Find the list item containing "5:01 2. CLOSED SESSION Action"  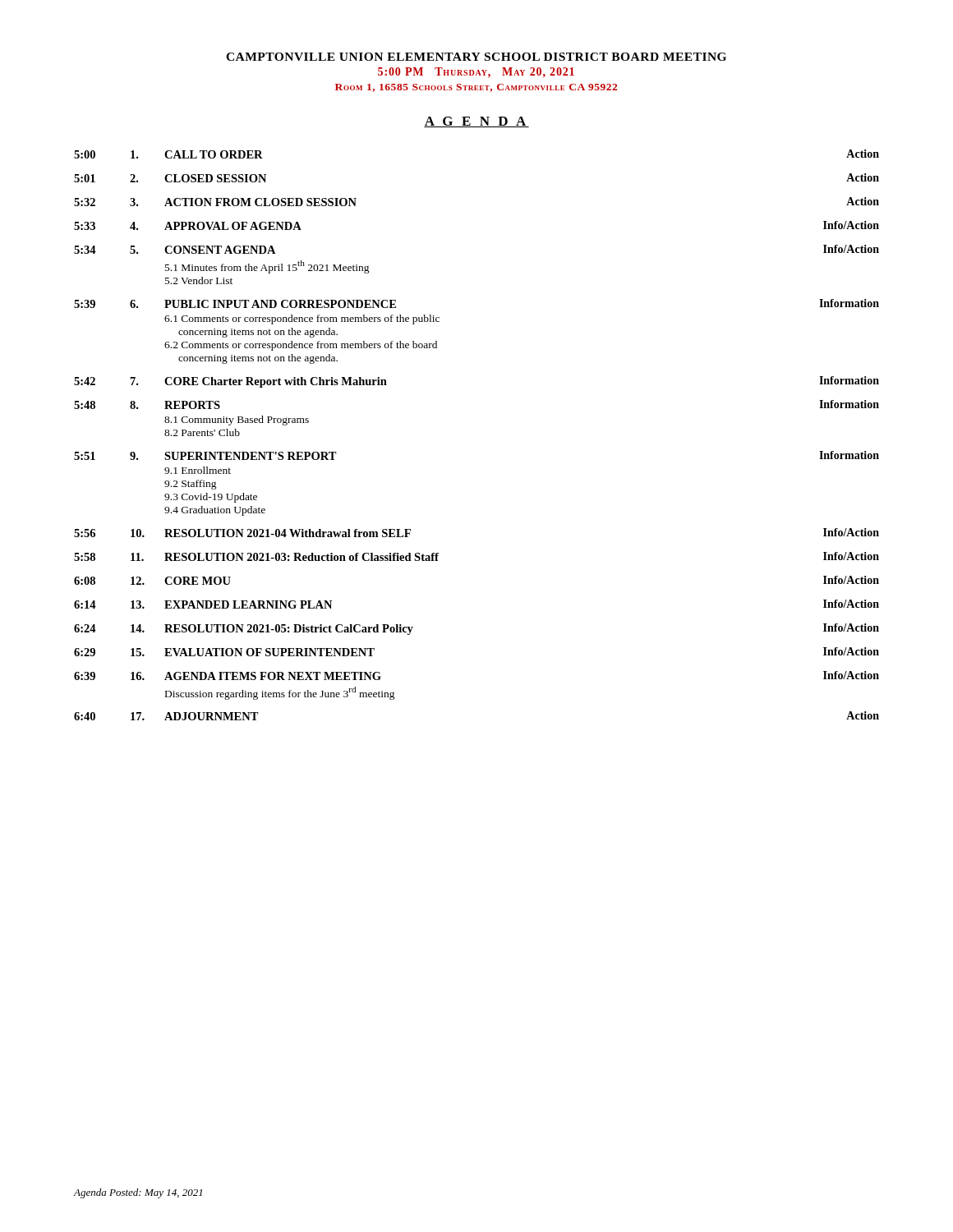point(86,178)
